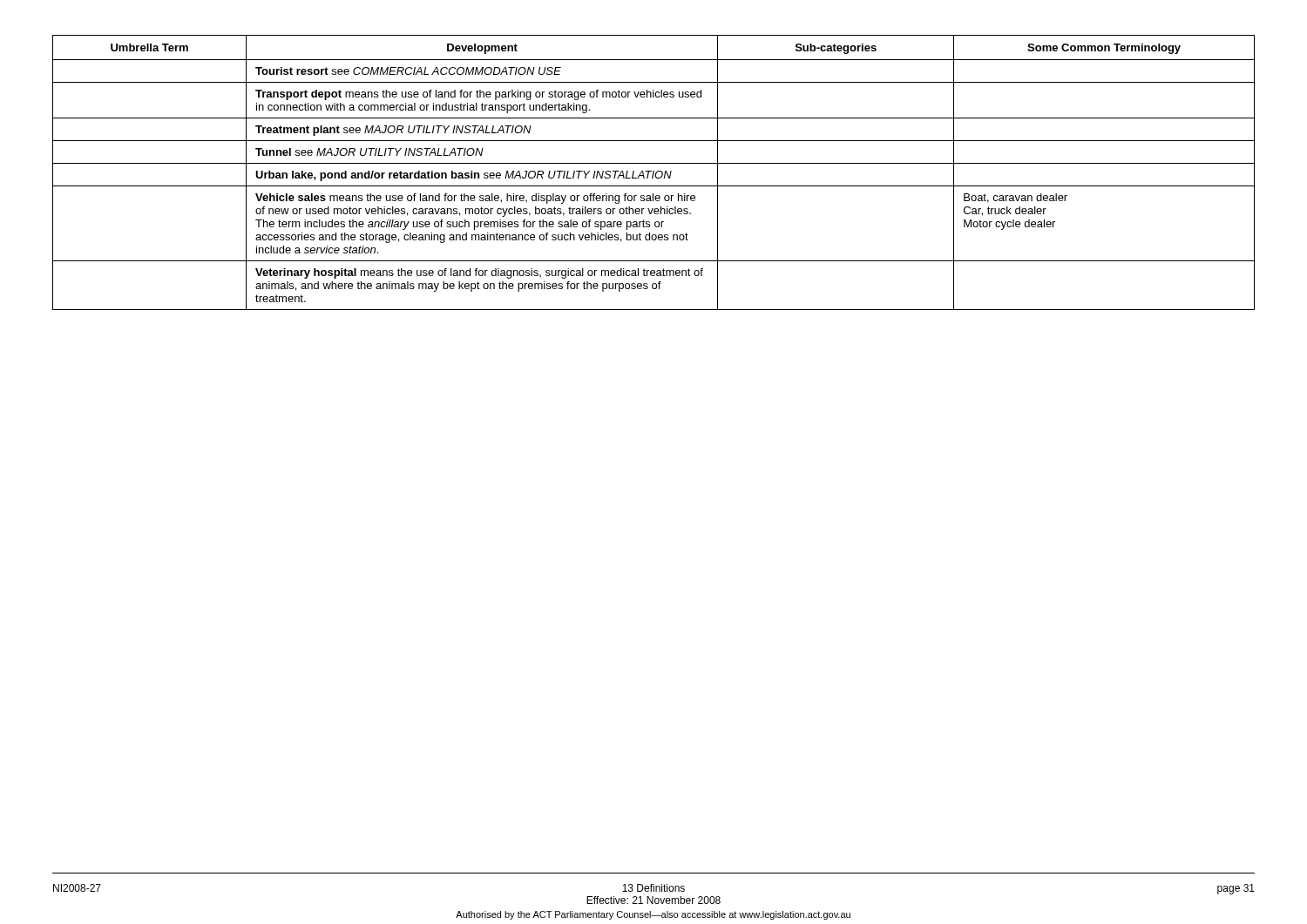Select the table that reads "Boat, caravan dealer Car,"
Image resolution: width=1307 pixels, height=924 pixels.
click(654, 172)
